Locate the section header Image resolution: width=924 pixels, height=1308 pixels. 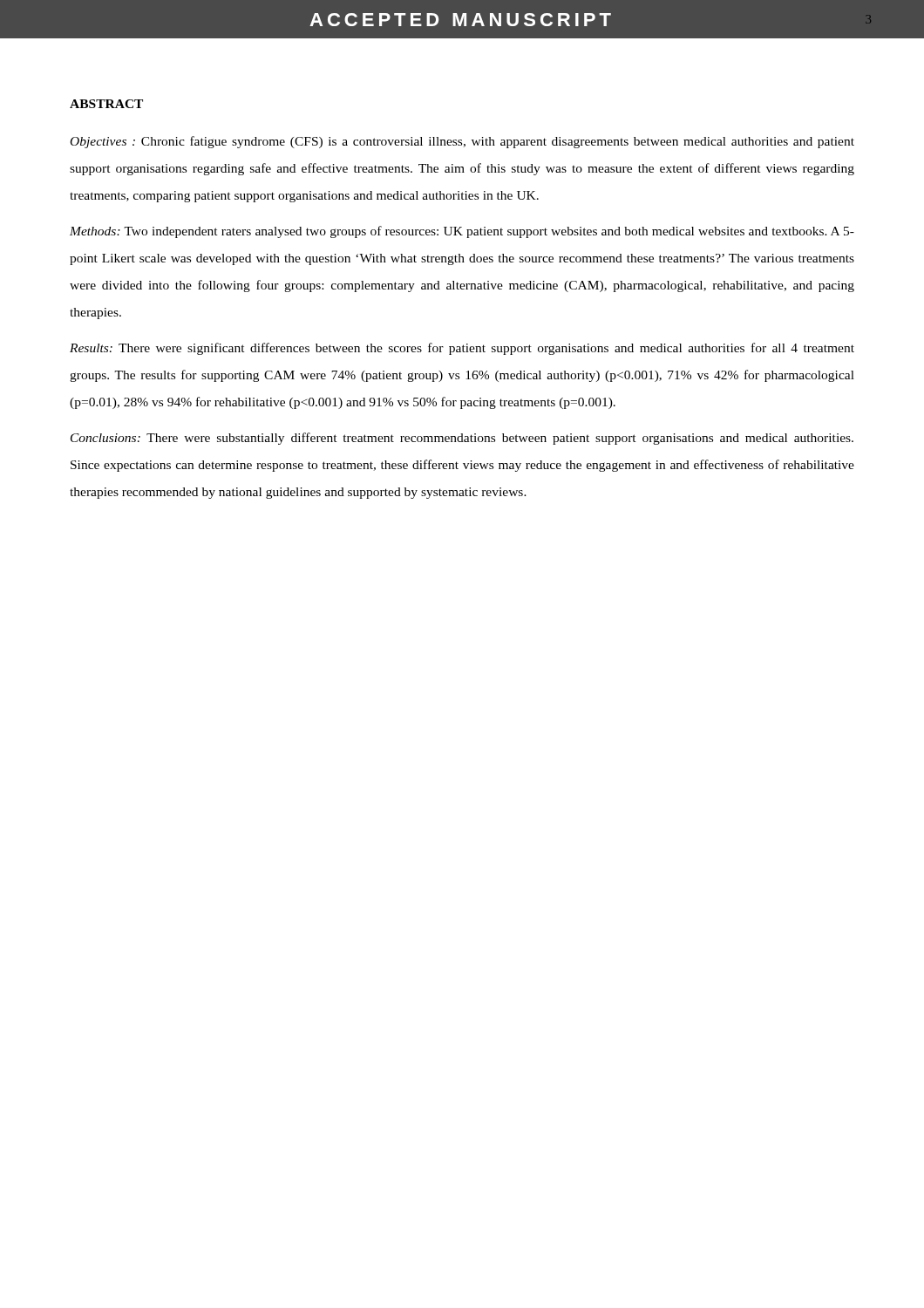pyautogui.click(x=107, y=103)
